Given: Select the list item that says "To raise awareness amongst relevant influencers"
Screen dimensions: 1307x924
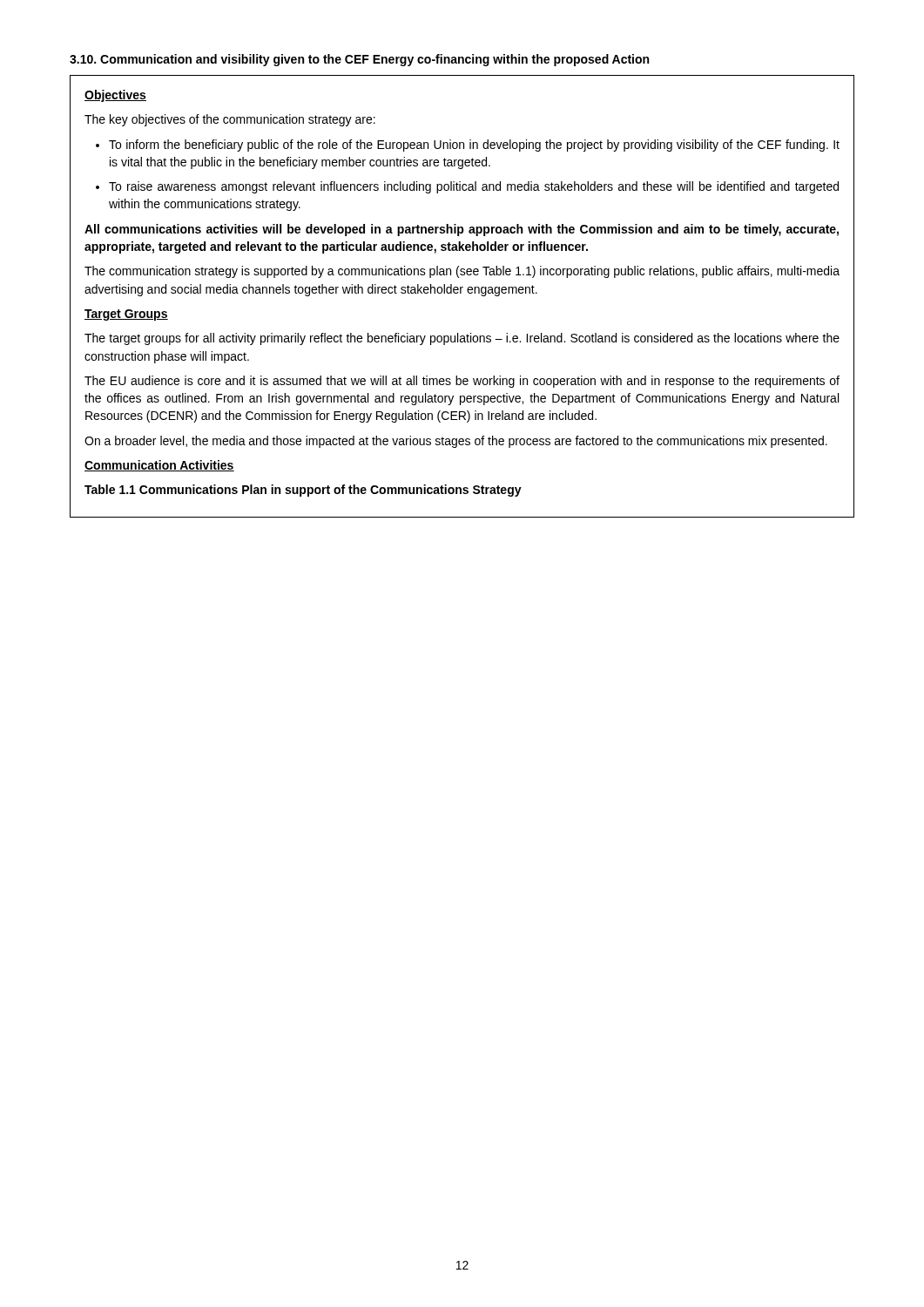Looking at the screenshot, I should click(474, 196).
